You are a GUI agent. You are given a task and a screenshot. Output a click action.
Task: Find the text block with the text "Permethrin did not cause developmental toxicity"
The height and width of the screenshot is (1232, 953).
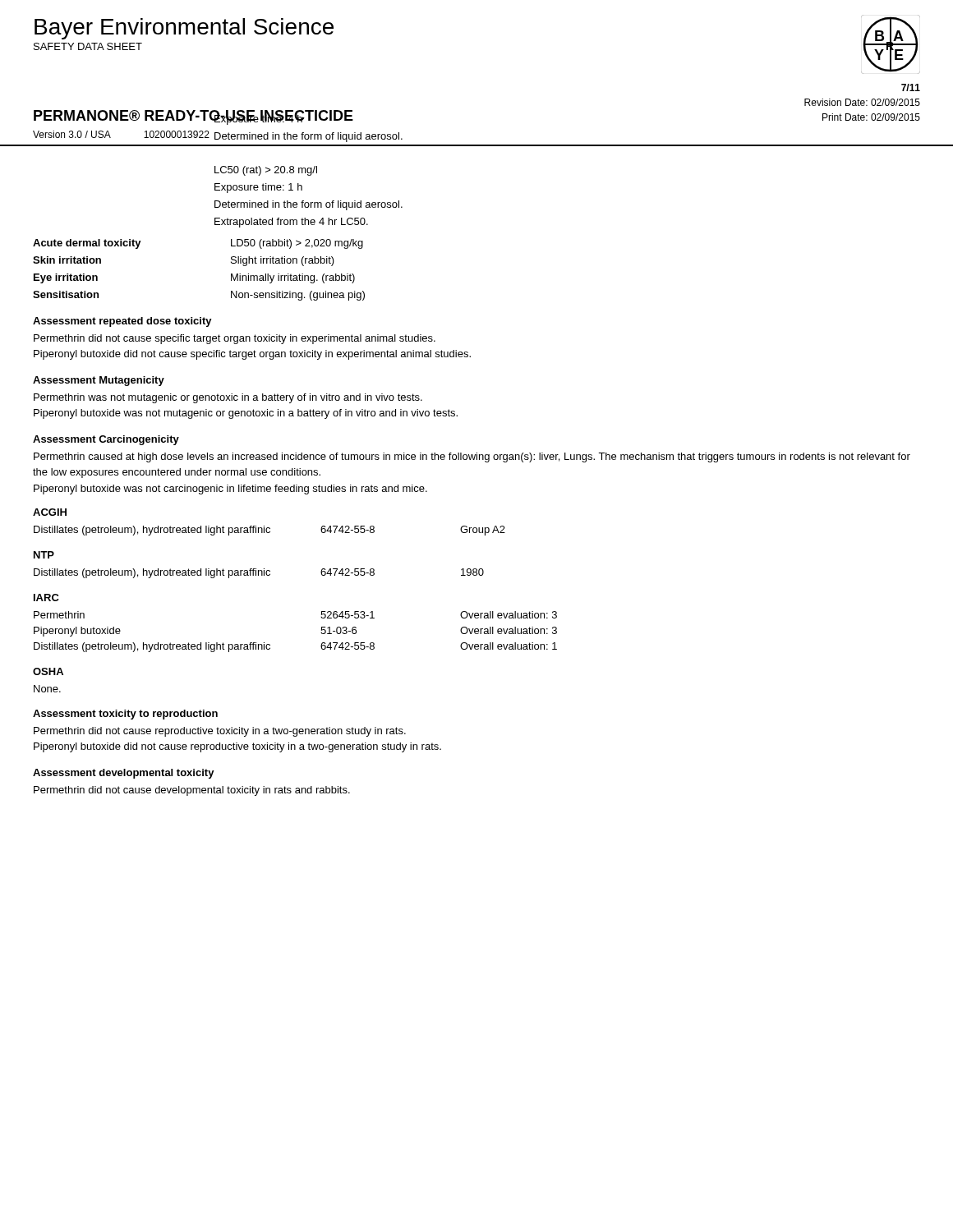coord(192,789)
